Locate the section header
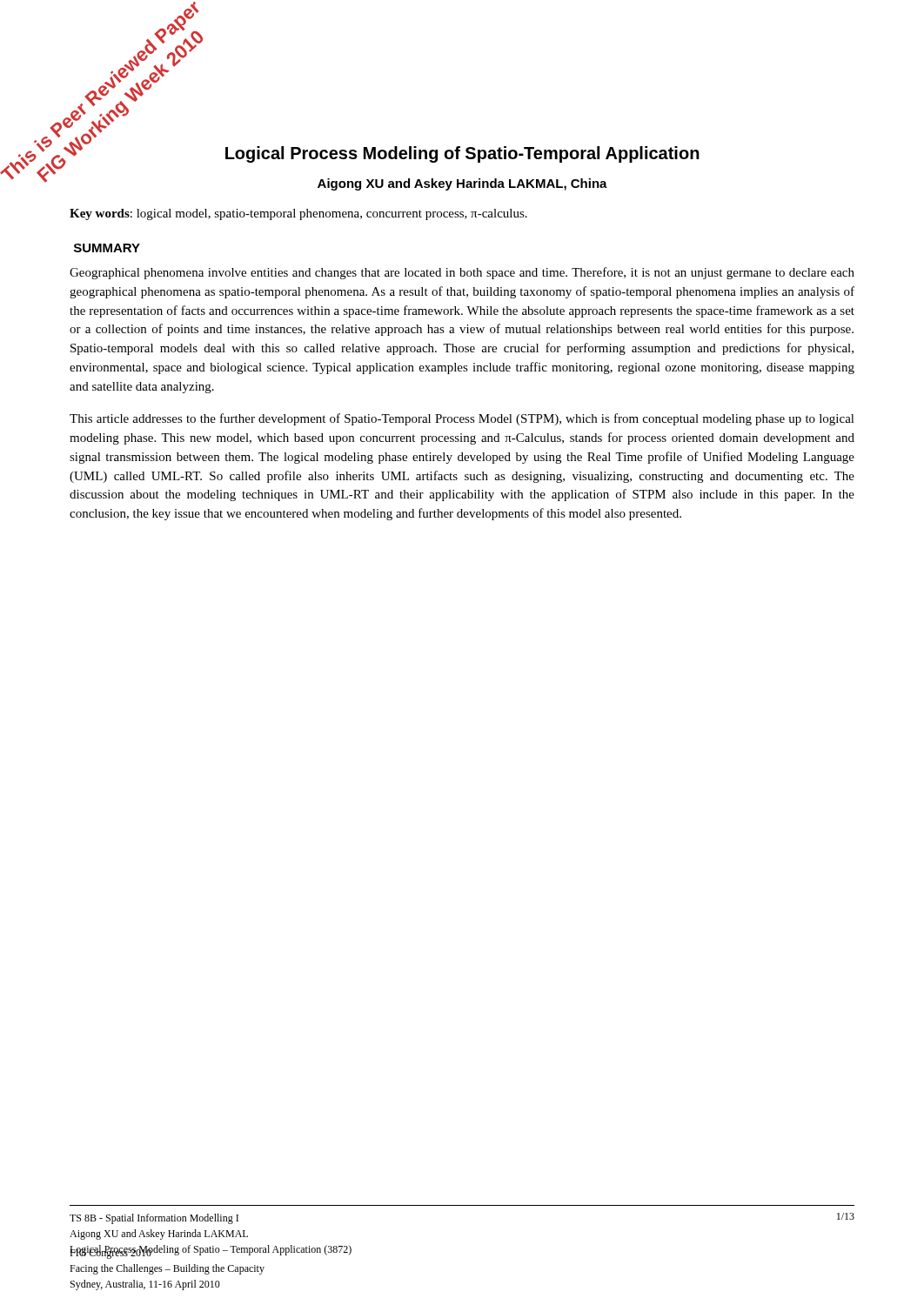The image size is (924, 1305). click(x=105, y=247)
